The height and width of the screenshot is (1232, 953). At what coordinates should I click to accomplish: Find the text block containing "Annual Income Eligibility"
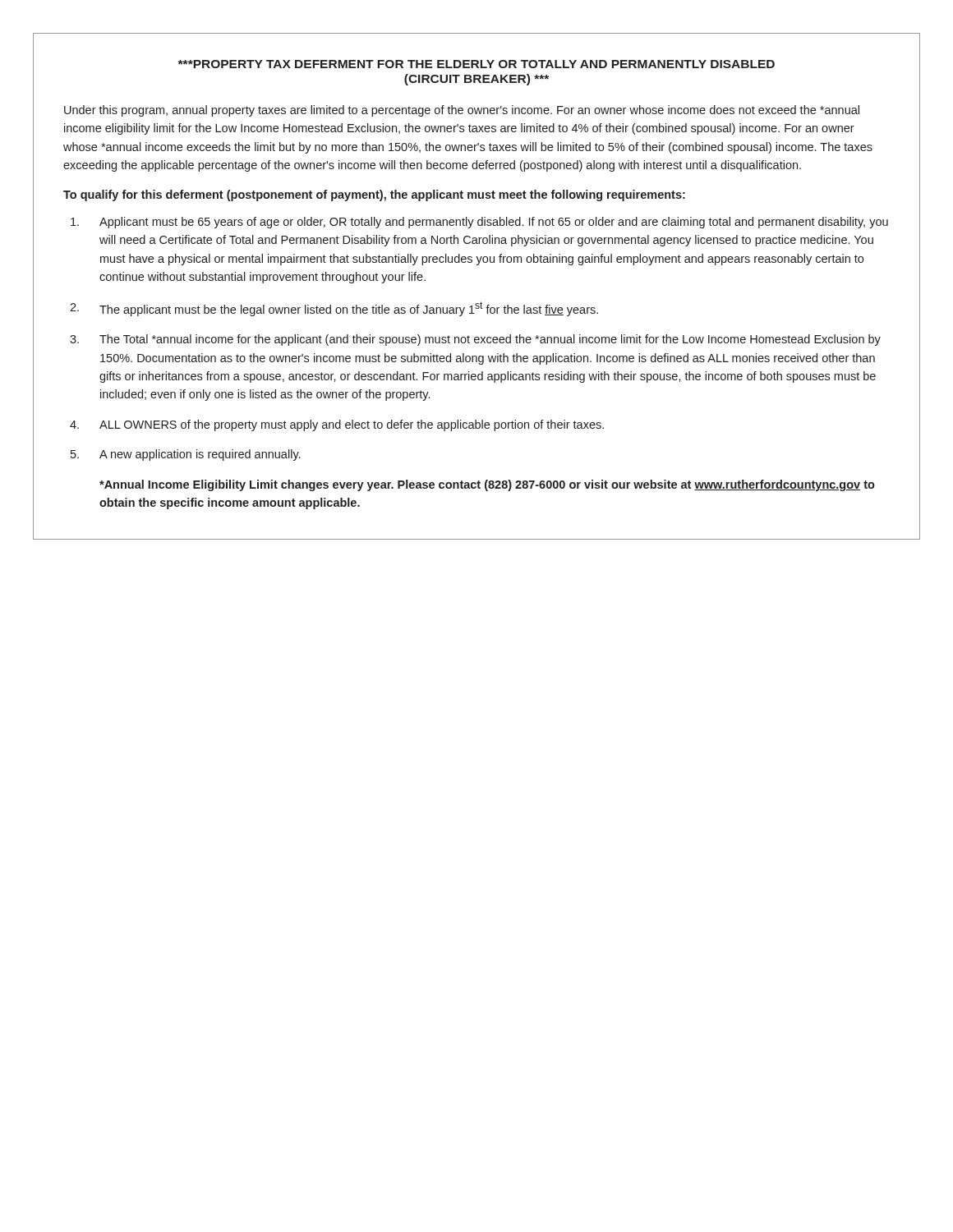[487, 494]
